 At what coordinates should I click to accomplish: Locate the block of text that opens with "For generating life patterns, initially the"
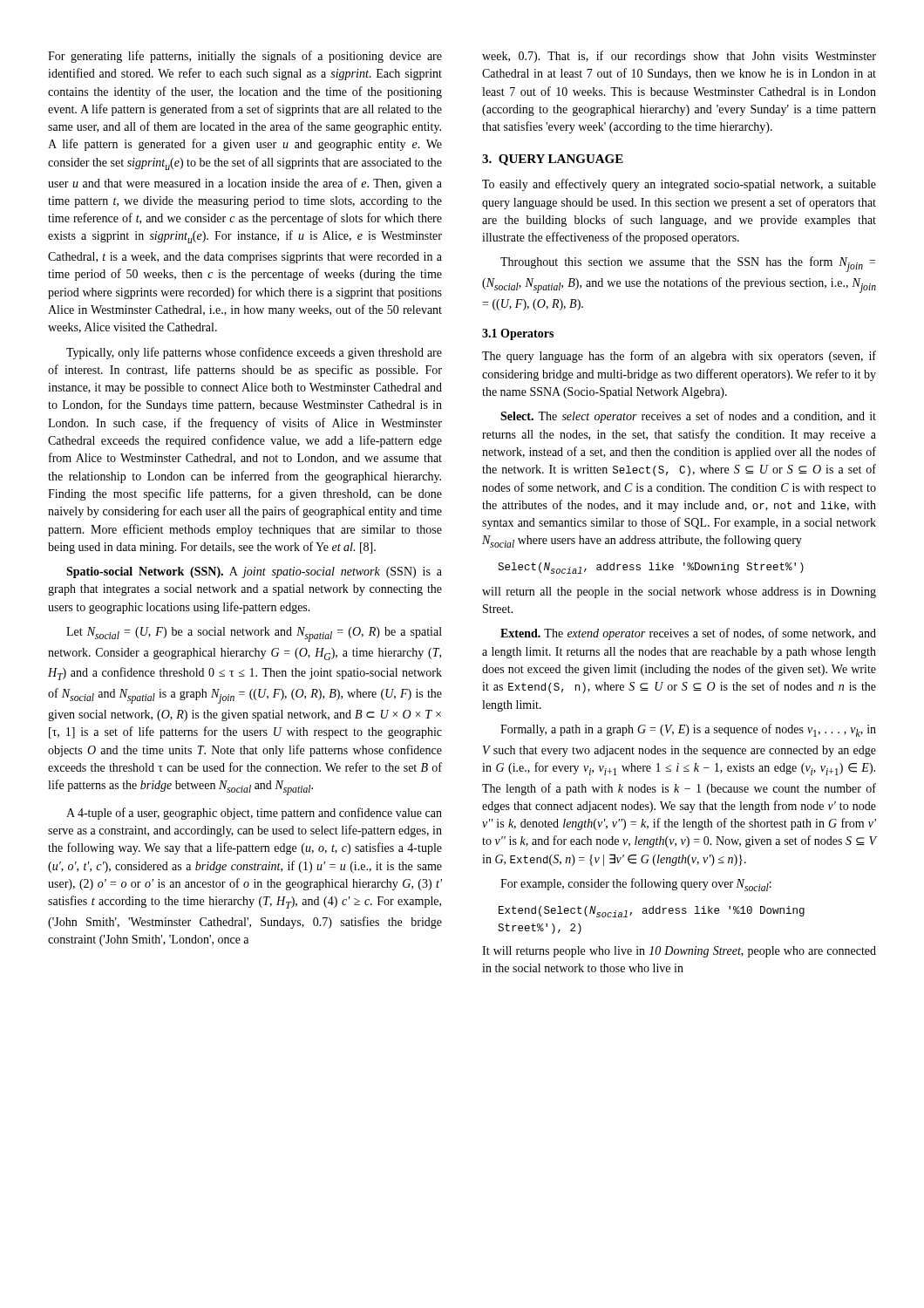click(245, 193)
